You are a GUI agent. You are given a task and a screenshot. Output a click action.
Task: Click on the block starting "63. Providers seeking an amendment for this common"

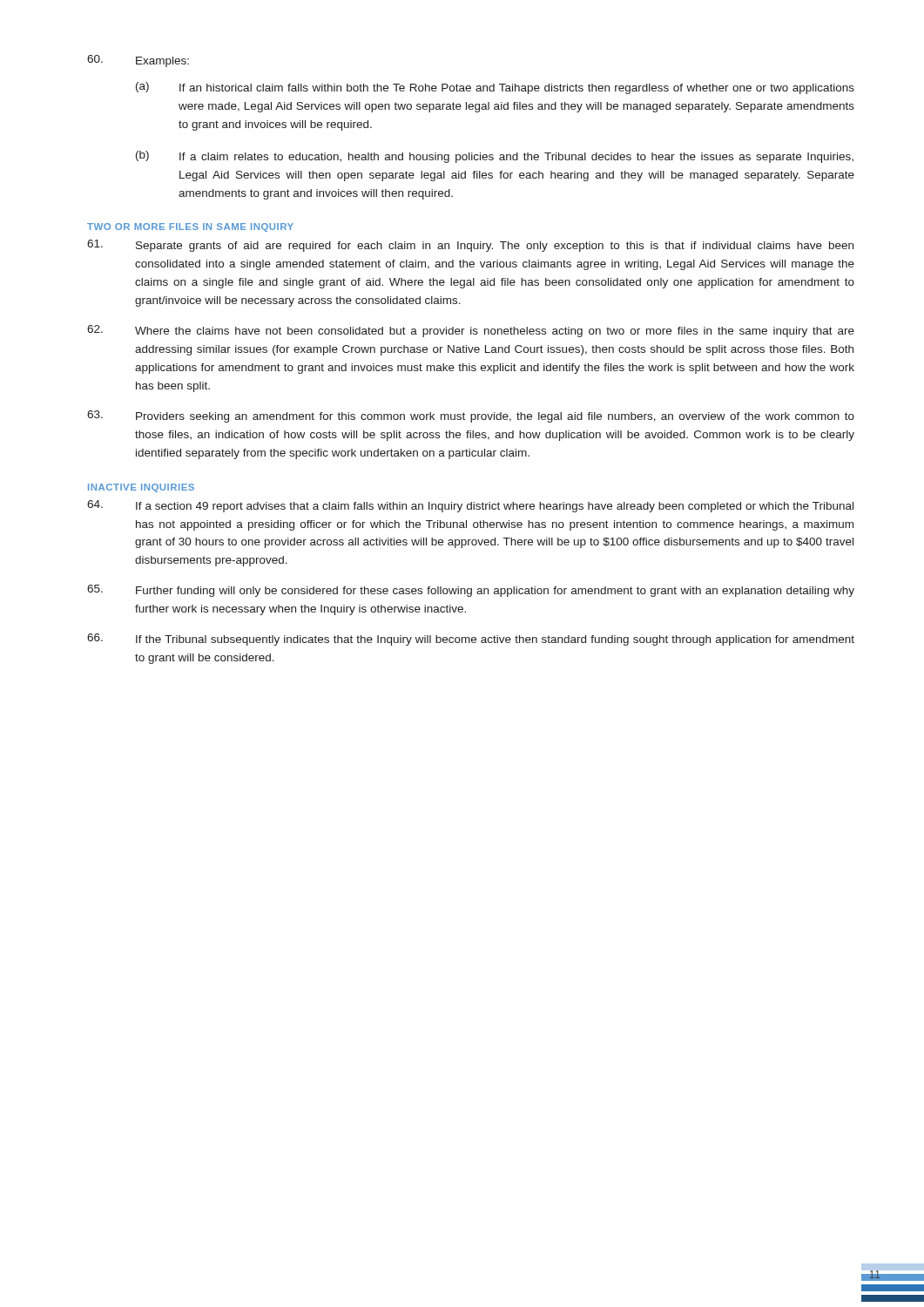[471, 435]
